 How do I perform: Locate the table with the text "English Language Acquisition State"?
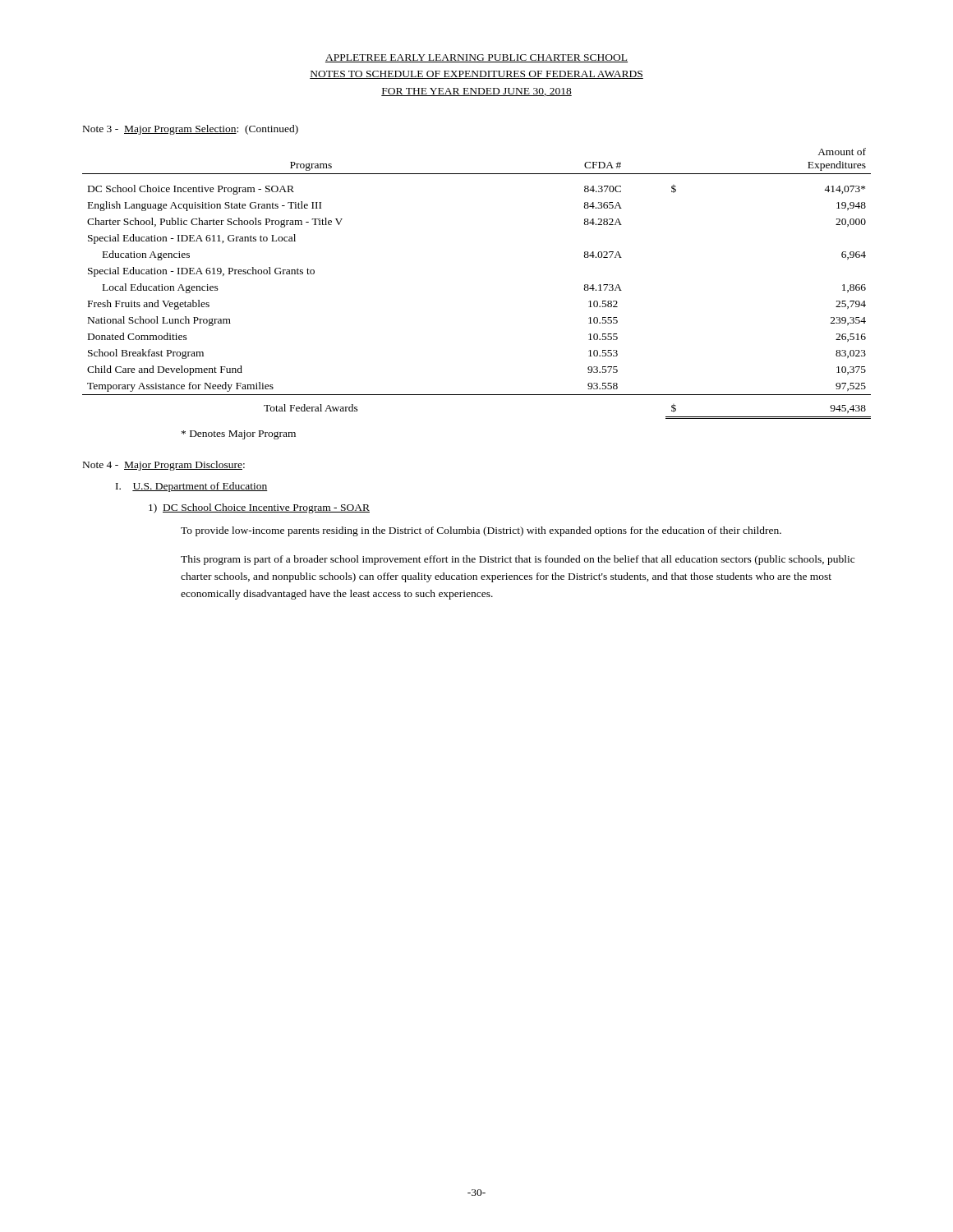(476, 281)
